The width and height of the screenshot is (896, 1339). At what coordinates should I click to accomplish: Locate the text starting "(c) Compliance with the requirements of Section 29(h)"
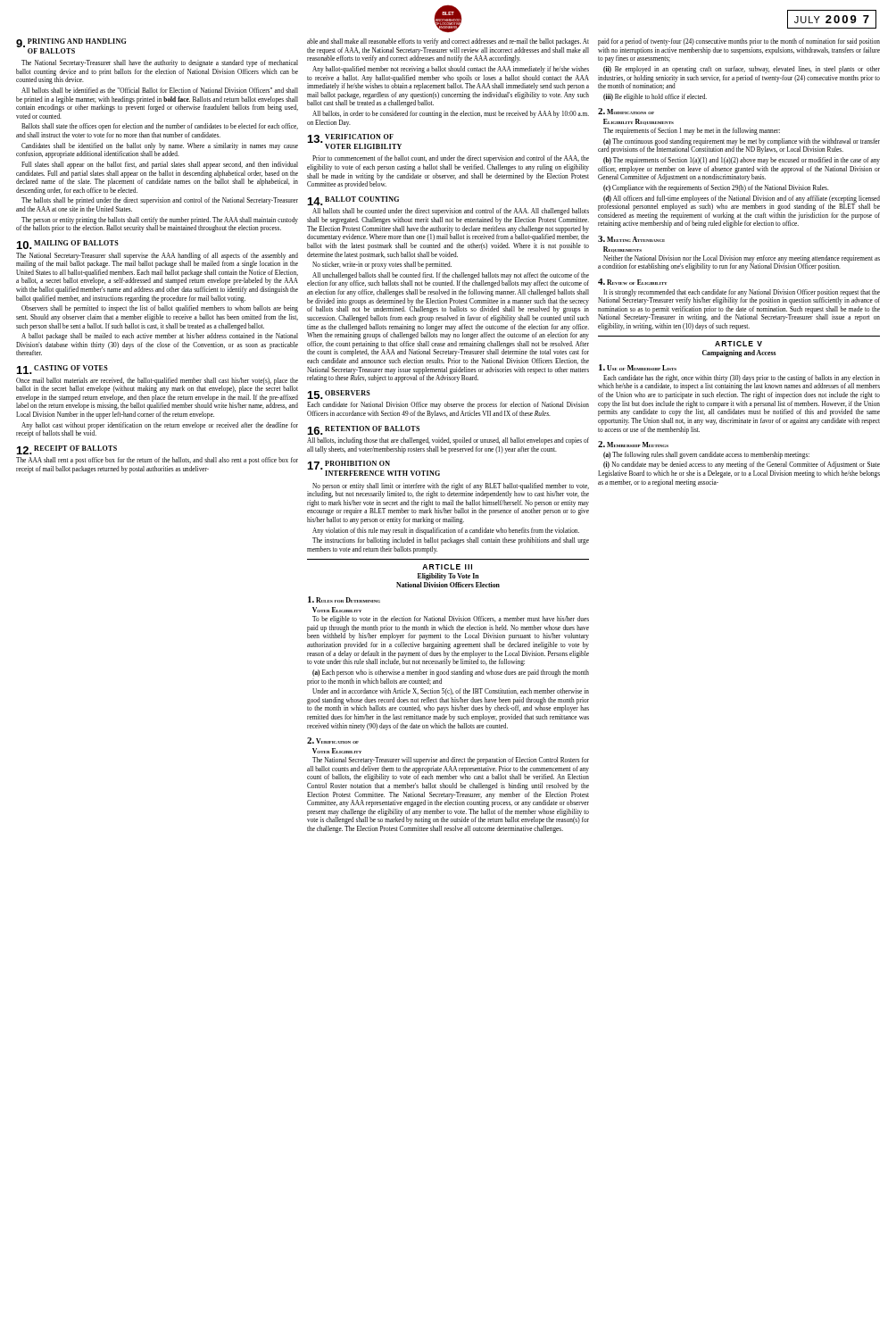point(739,188)
